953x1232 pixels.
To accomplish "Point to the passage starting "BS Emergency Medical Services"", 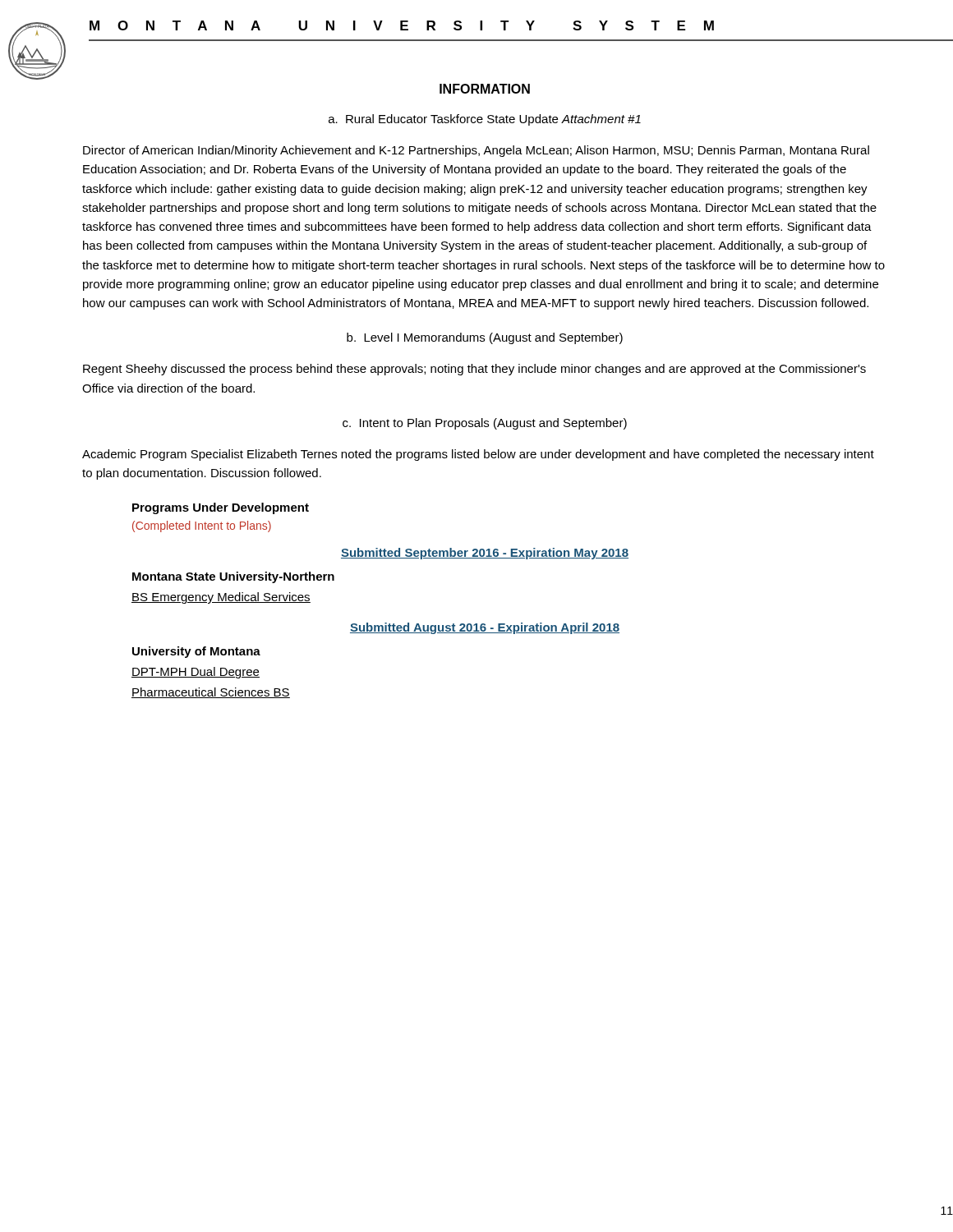I will point(221,597).
